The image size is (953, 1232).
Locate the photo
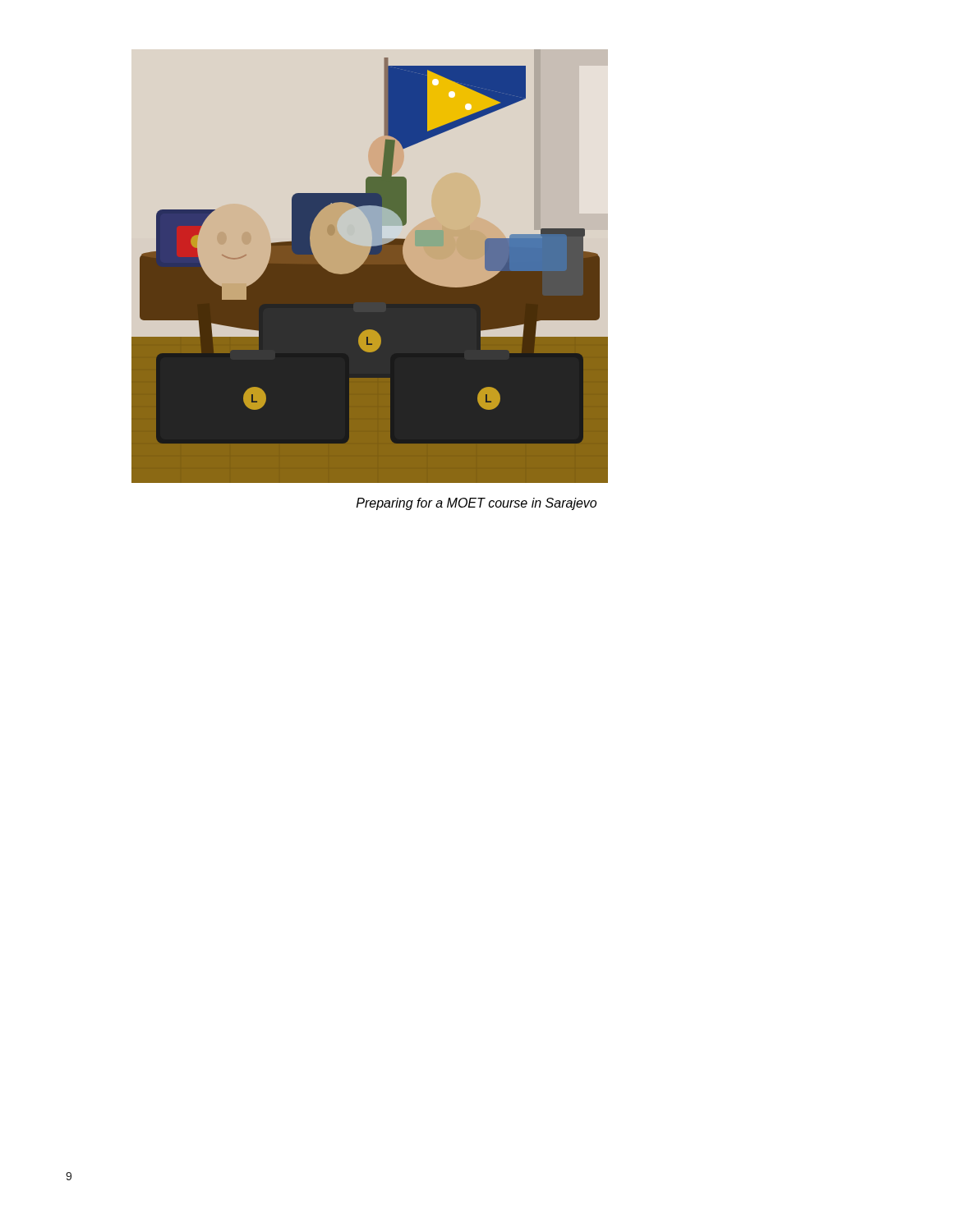click(370, 266)
